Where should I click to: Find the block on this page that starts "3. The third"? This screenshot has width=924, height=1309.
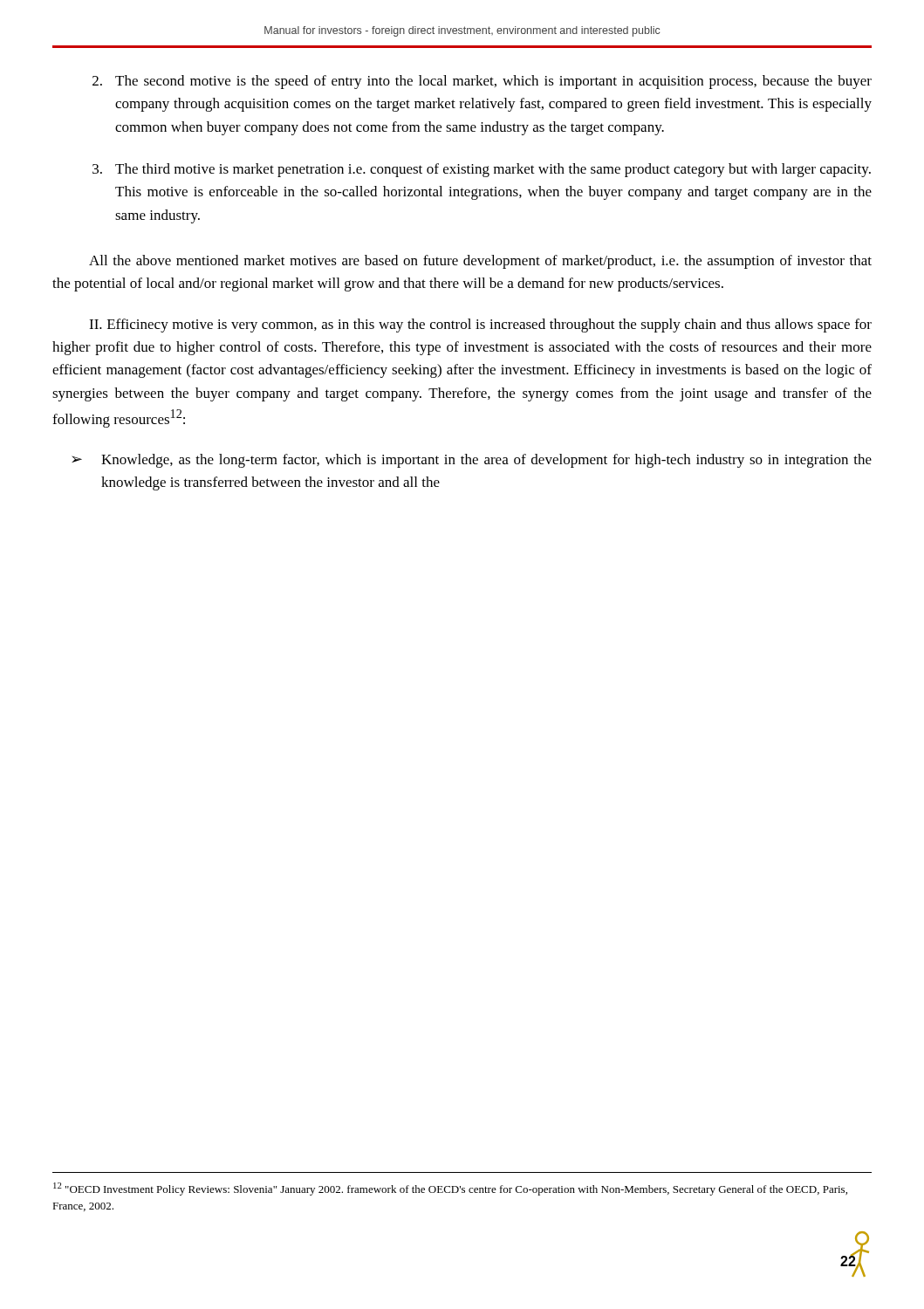pos(462,192)
